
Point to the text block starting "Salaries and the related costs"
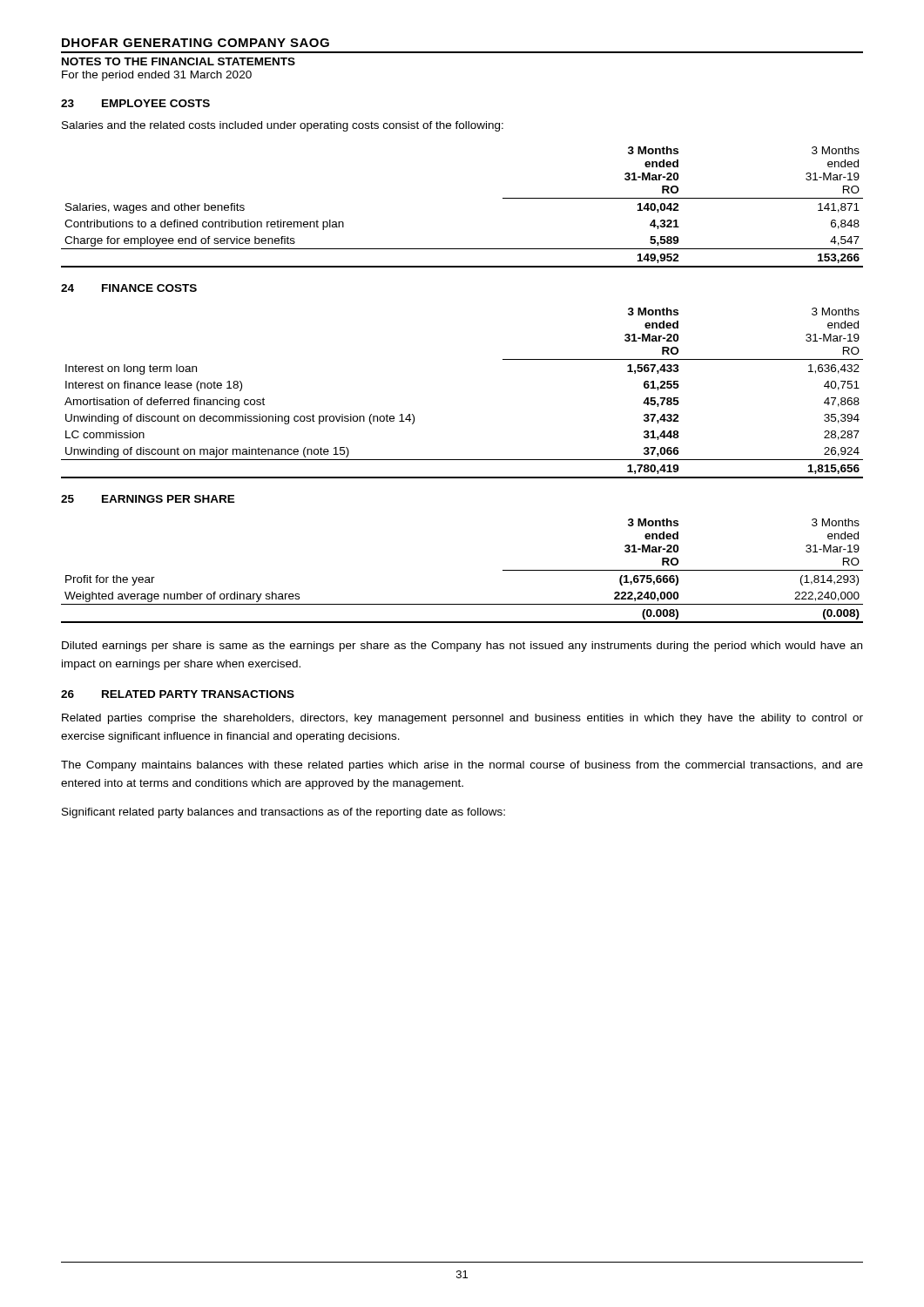pos(283,125)
